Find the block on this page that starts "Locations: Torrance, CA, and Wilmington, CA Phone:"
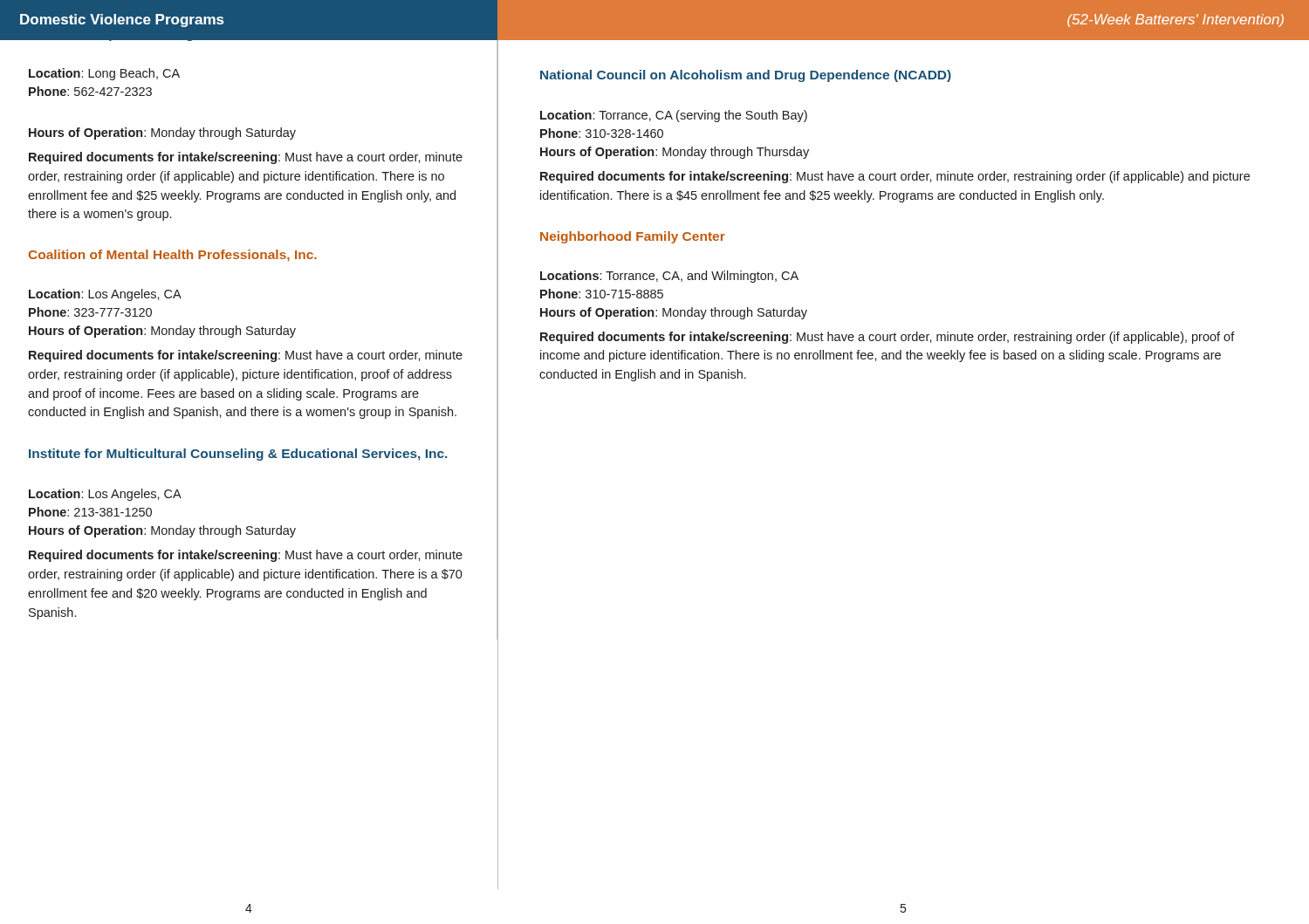Image resolution: width=1309 pixels, height=924 pixels. tap(669, 277)
